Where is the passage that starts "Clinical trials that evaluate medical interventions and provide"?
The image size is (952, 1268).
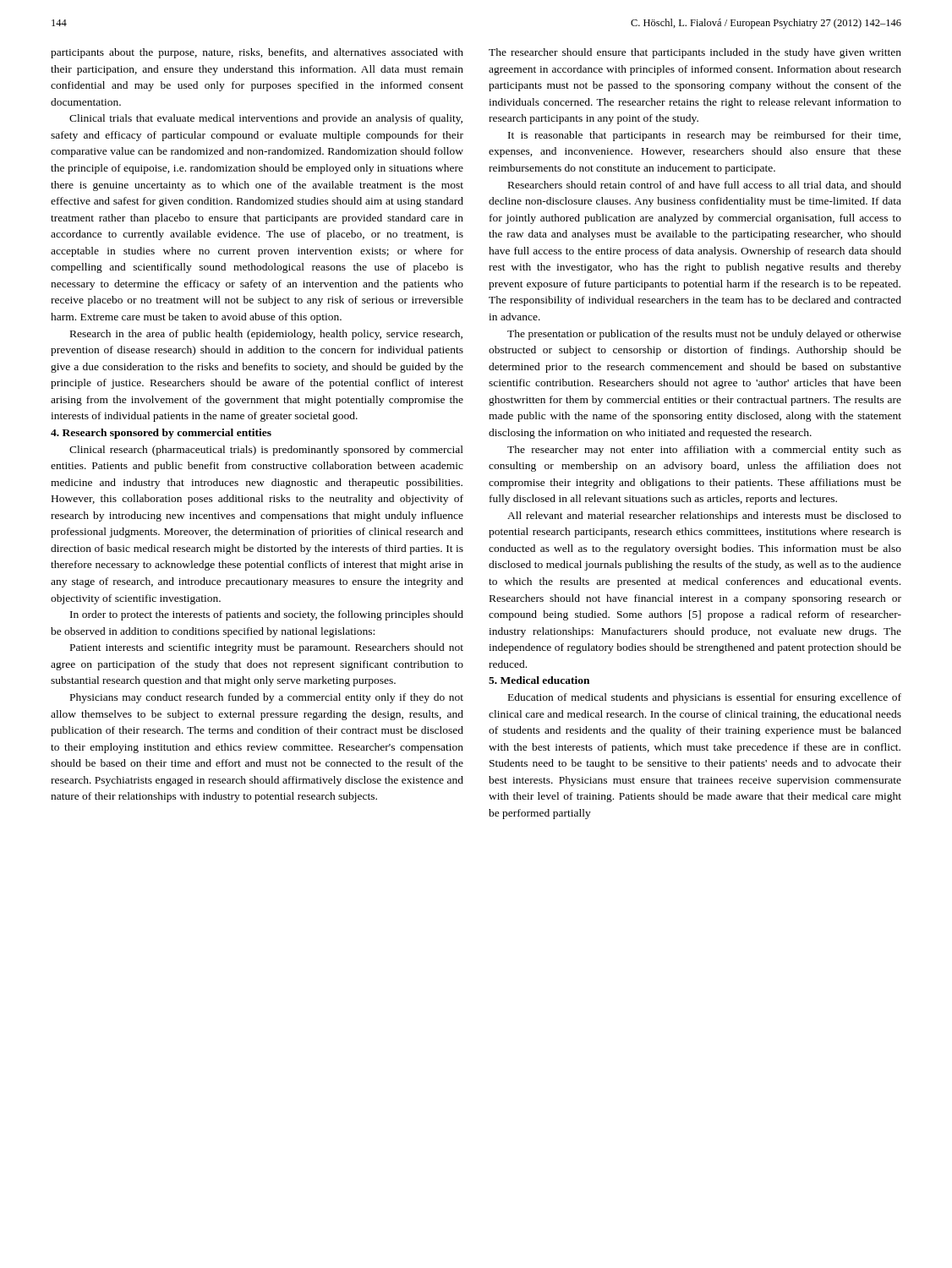[x=257, y=218]
